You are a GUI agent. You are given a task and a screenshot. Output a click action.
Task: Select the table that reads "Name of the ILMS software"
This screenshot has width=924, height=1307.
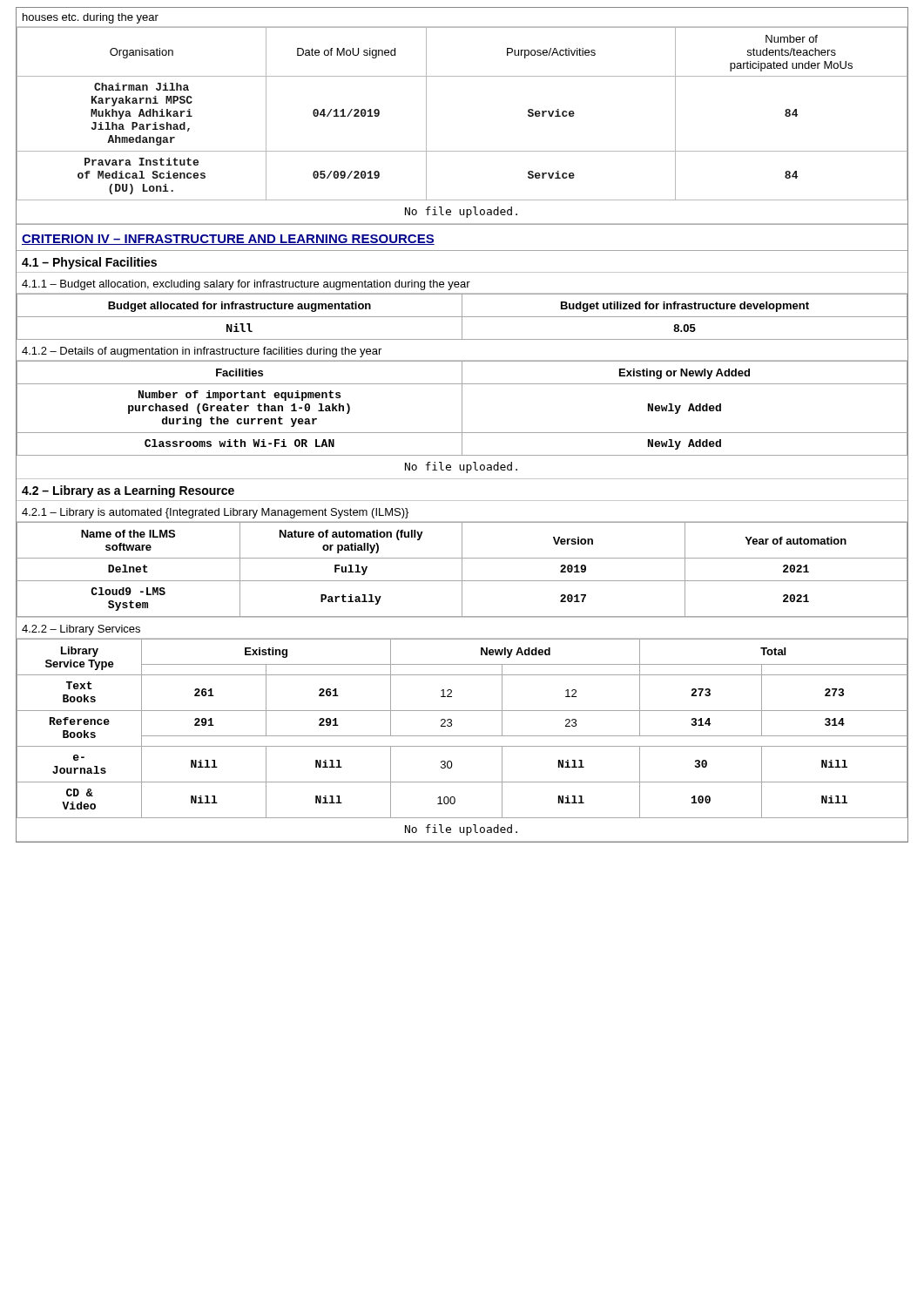pyautogui.click(x=462, y=569)
